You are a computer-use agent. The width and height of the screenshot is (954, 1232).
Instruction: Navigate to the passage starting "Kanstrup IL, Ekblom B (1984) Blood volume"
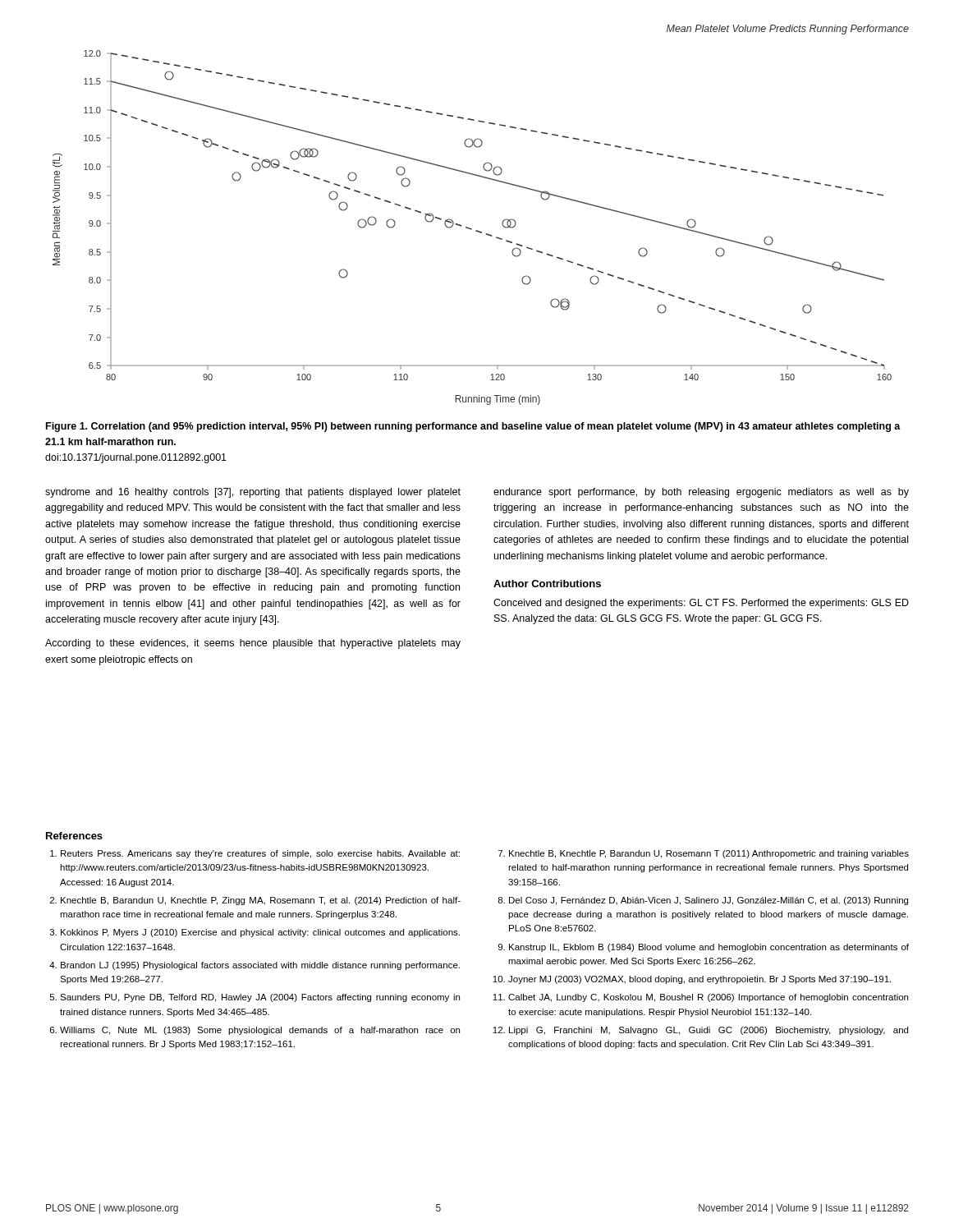(709, 954)
